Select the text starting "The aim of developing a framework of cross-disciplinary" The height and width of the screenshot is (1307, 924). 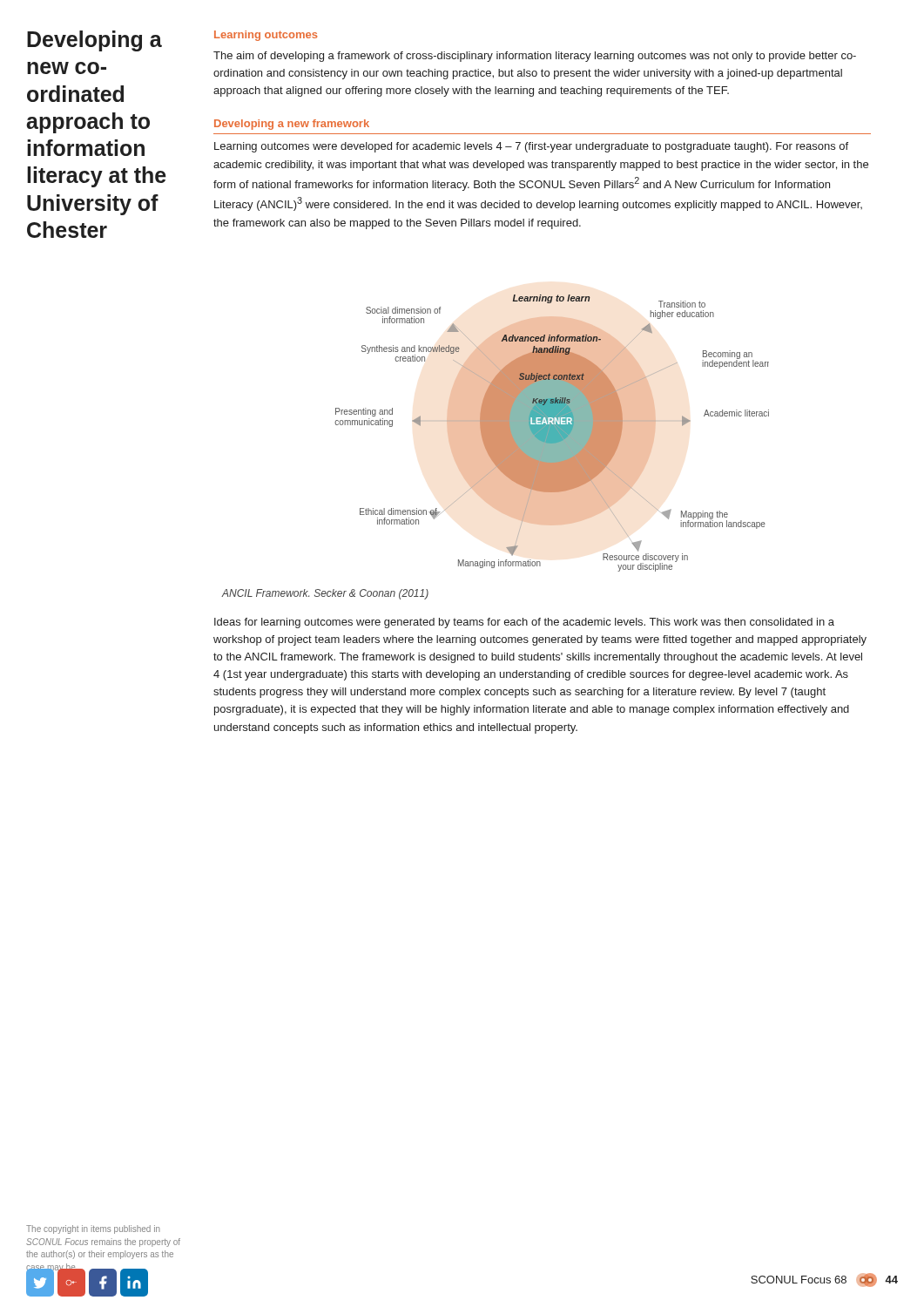tap(535, 72)
